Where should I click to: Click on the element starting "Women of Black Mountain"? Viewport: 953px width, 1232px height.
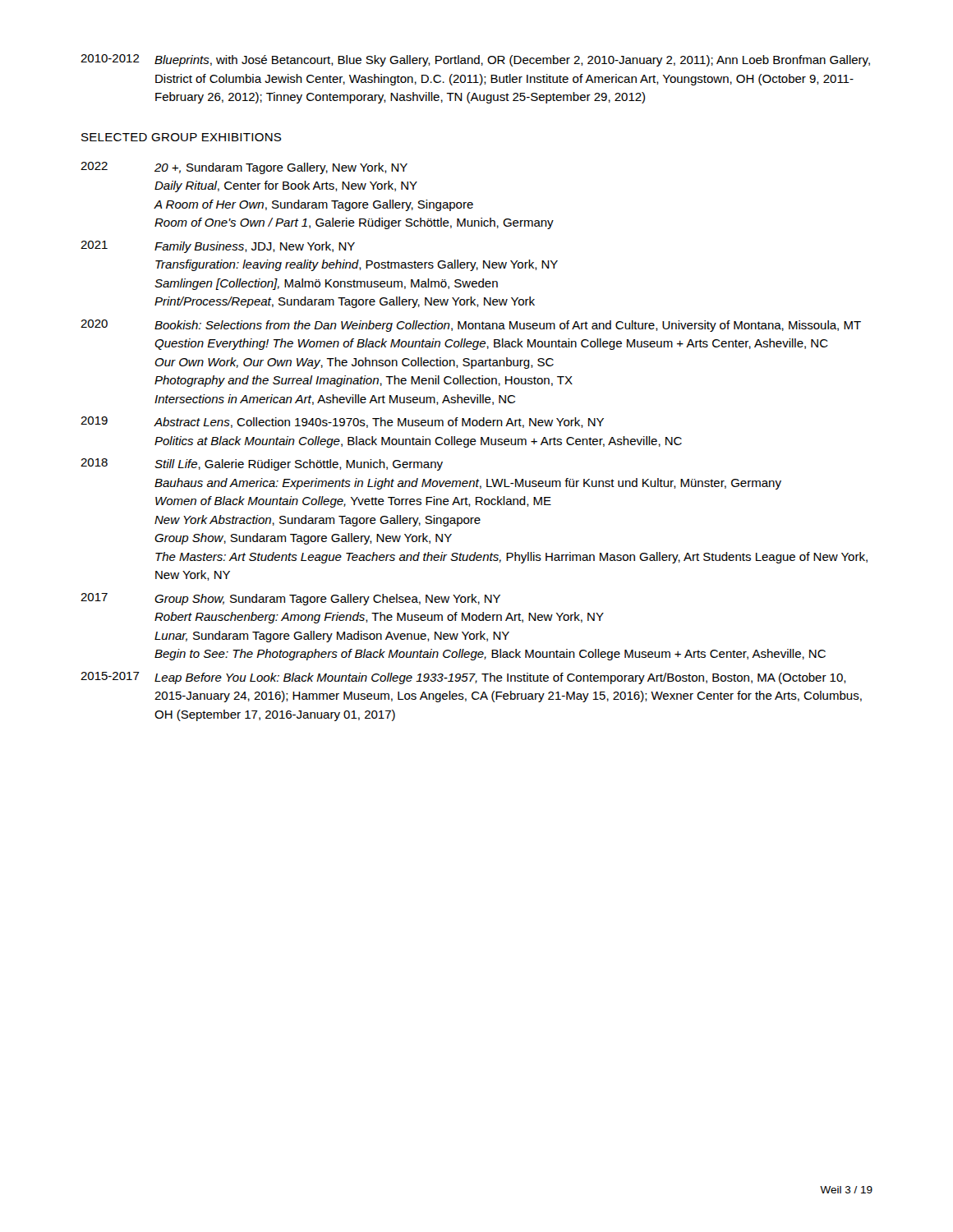coord(476,501)
